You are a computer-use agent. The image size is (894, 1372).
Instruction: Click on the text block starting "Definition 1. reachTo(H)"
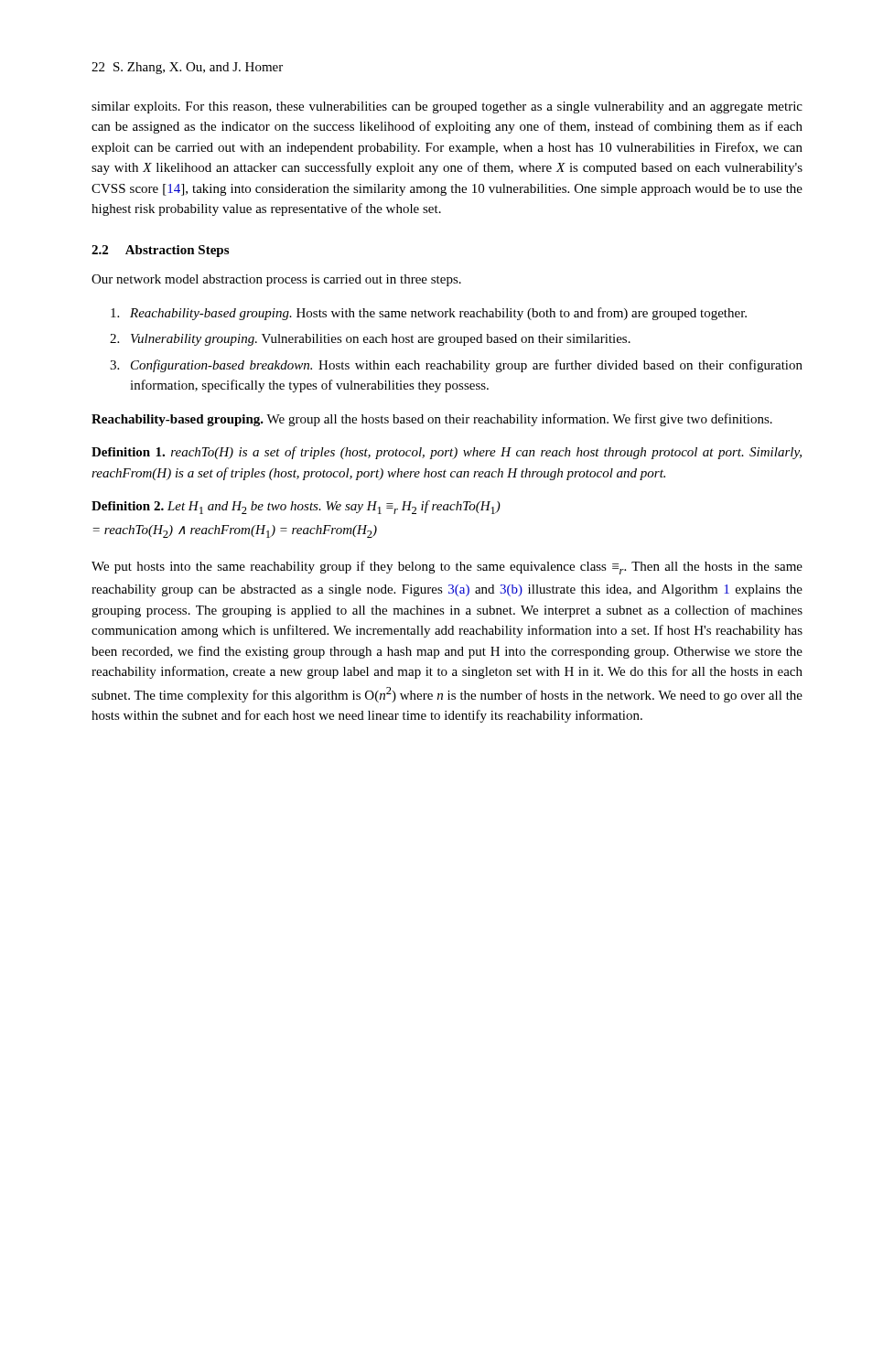tap(447, 462)
